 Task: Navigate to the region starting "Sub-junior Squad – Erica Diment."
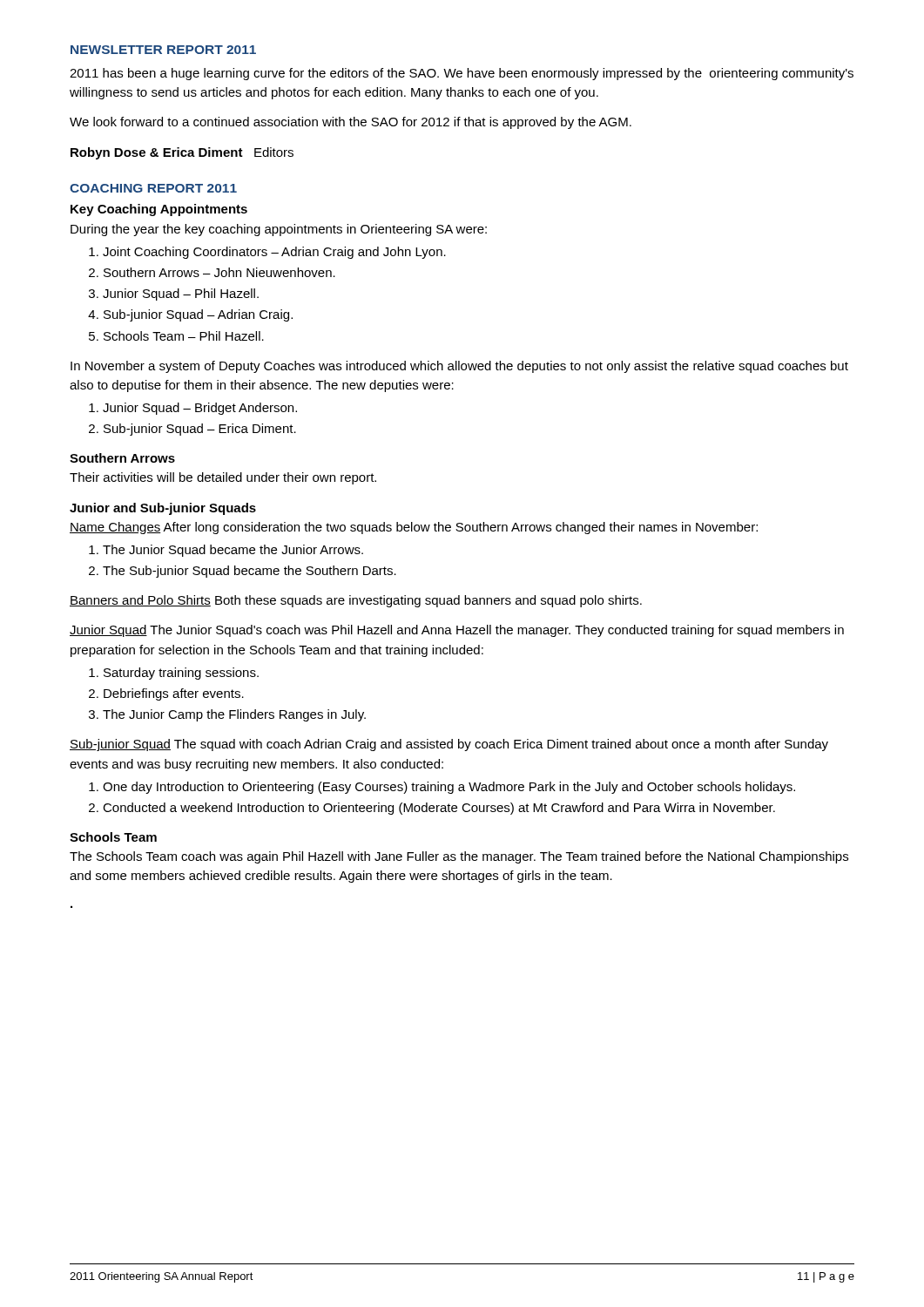192,430
